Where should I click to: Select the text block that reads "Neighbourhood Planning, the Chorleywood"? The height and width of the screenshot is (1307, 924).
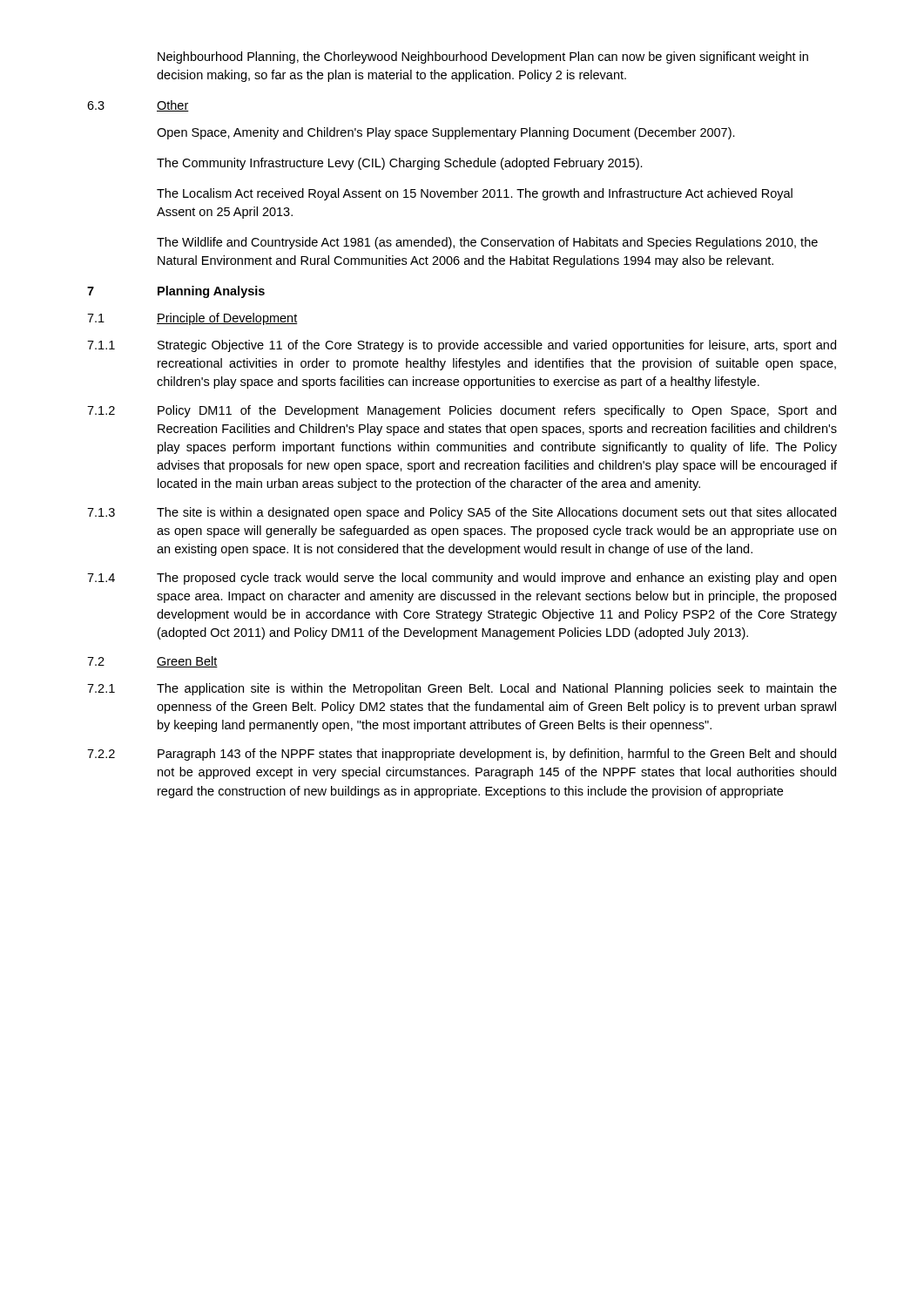pyautogui.click(x=483, y=66)
